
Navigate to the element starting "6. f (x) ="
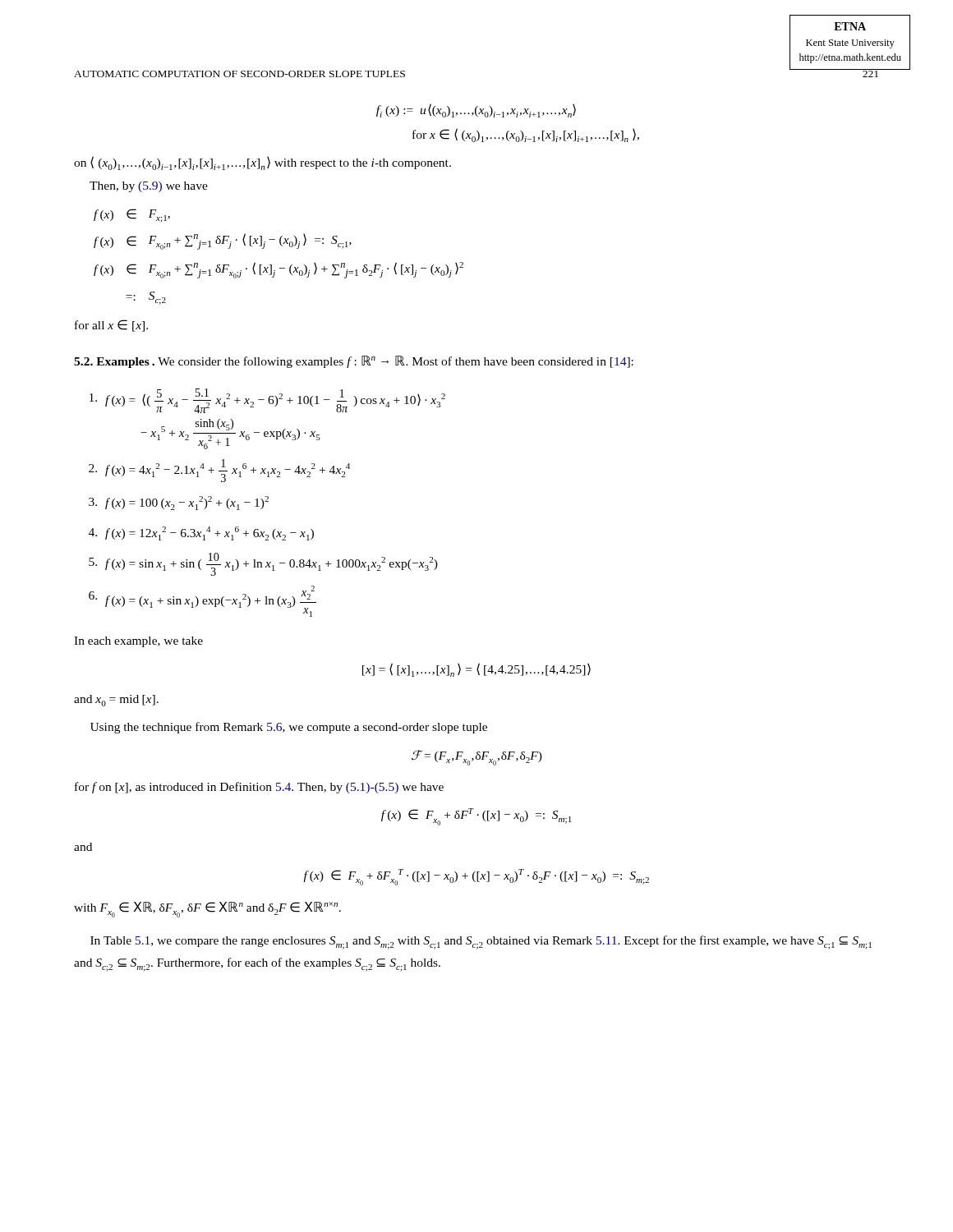(x=203, y=601)
